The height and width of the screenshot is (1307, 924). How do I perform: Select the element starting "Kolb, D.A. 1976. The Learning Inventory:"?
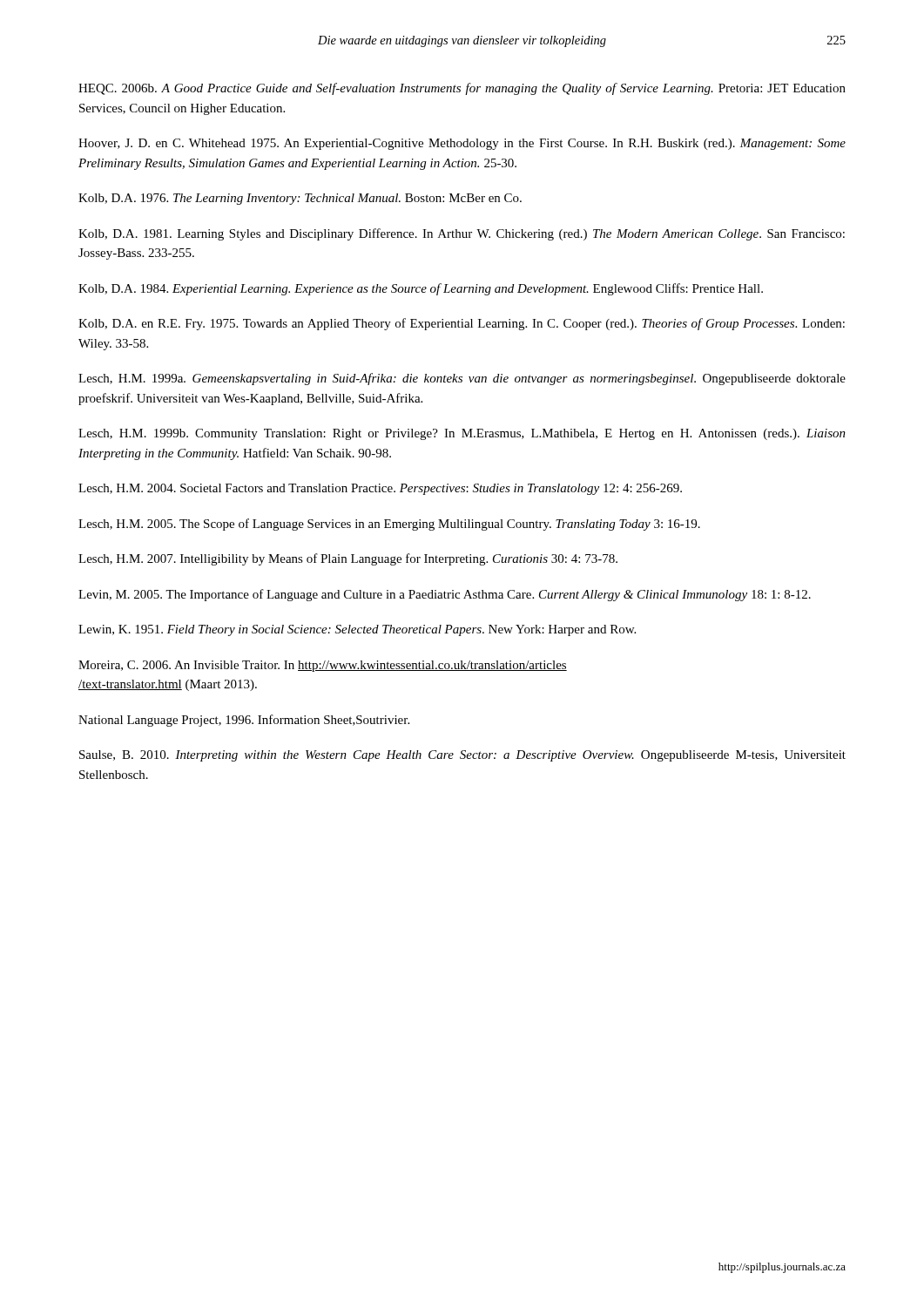pos(300,198)
